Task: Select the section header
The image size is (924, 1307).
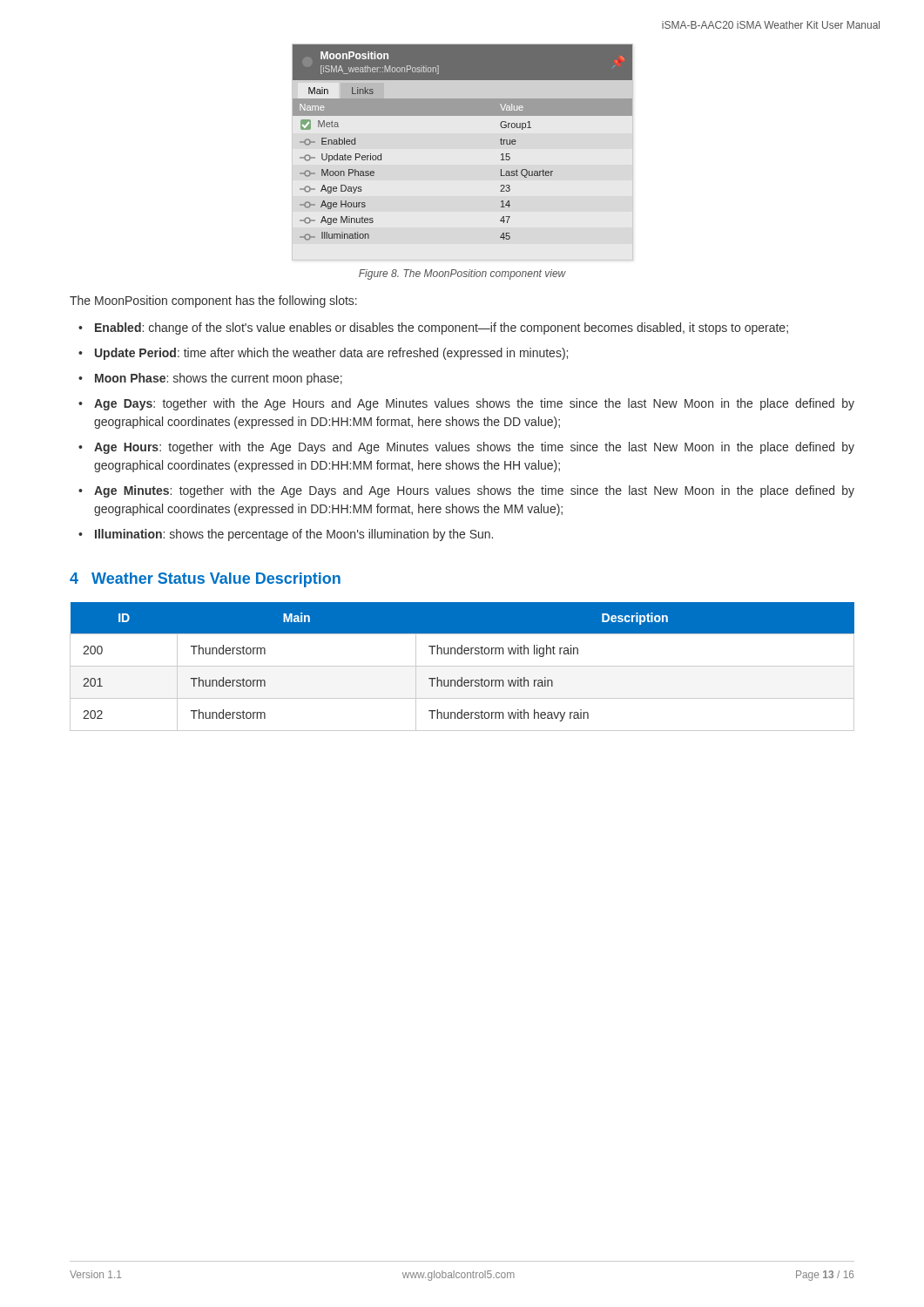Action: pyautogui.click(x=205, y=578)
